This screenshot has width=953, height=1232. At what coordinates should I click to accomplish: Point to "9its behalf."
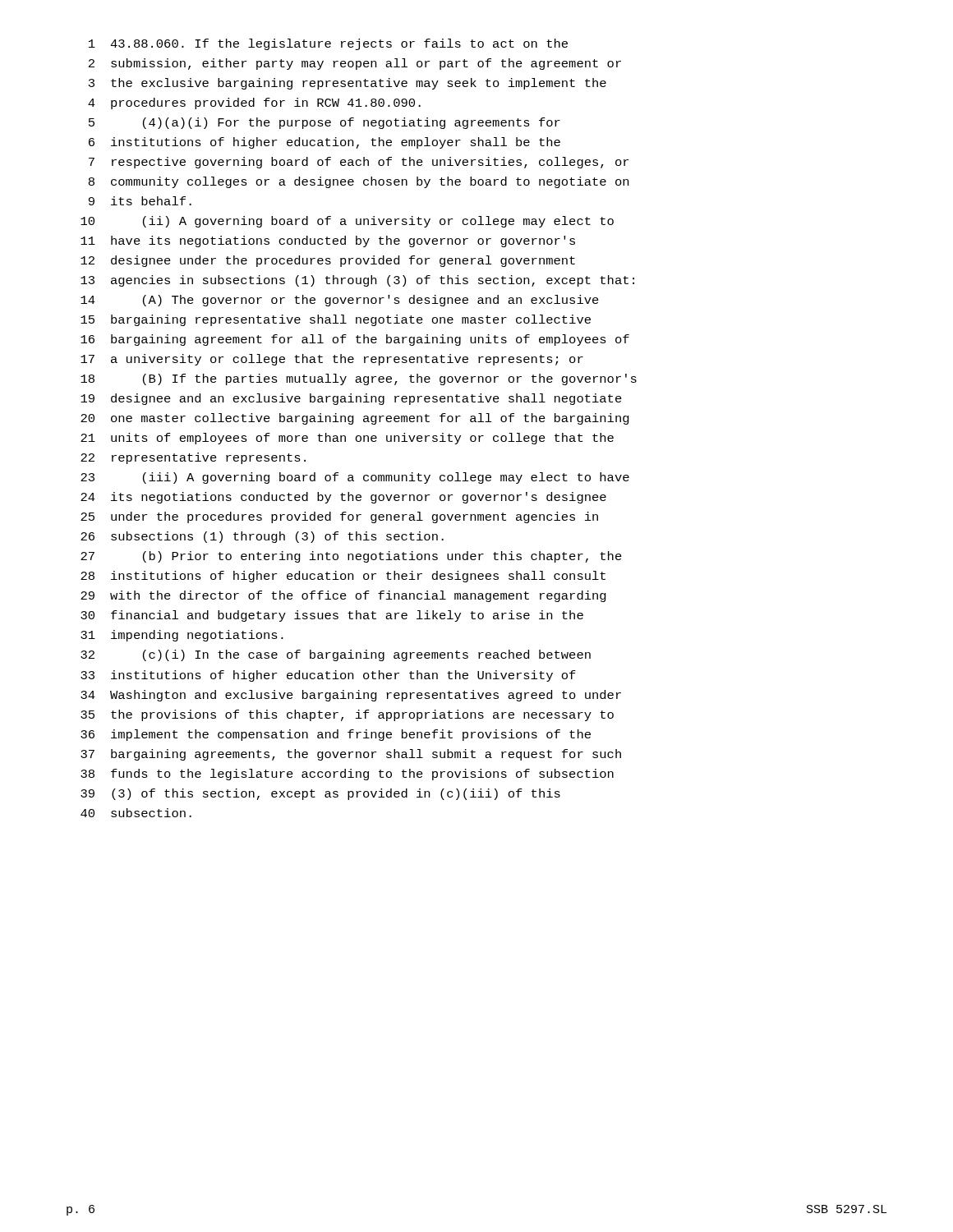(140, 201)
